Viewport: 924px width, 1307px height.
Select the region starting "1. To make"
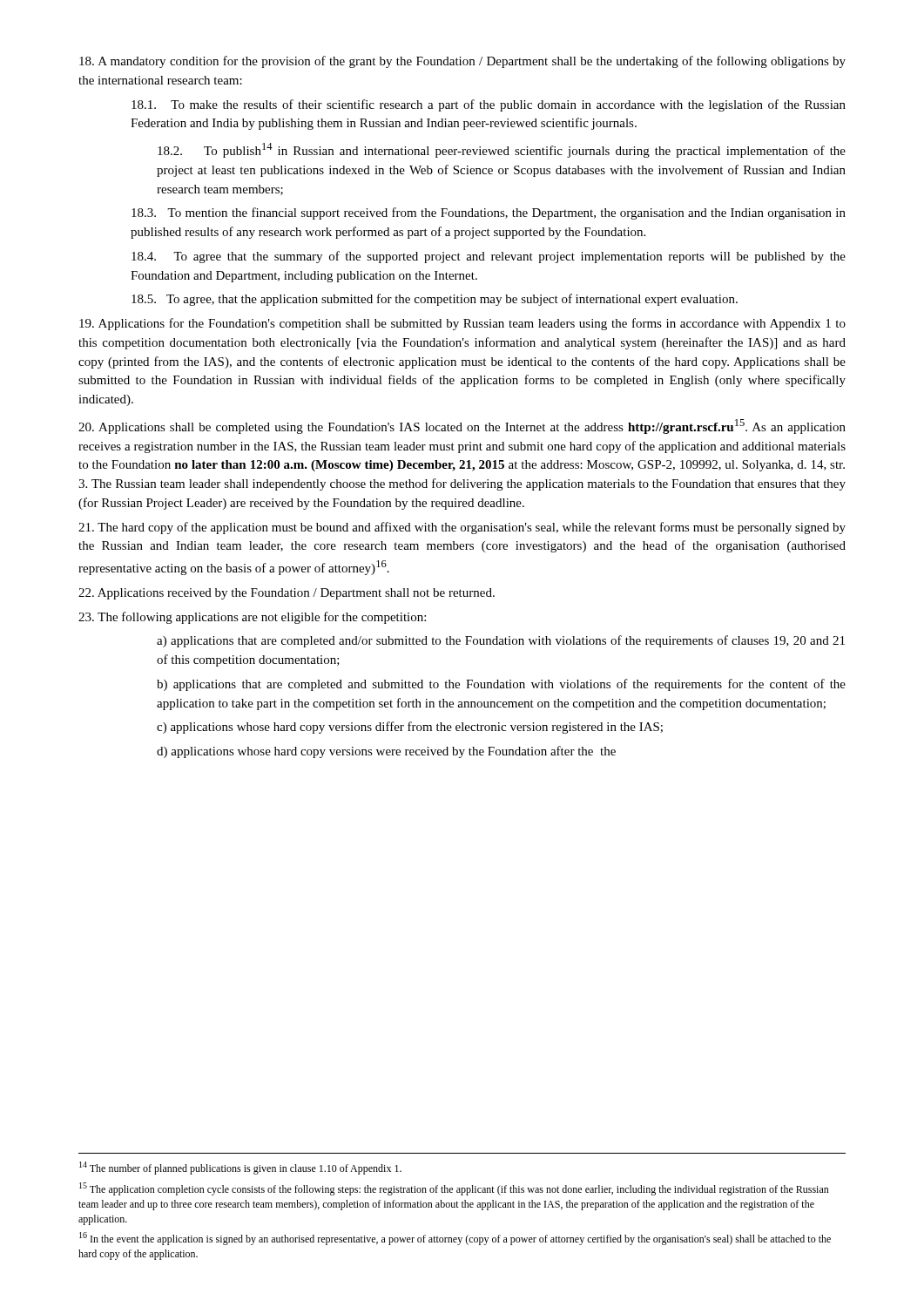click(x=488, y=114)
